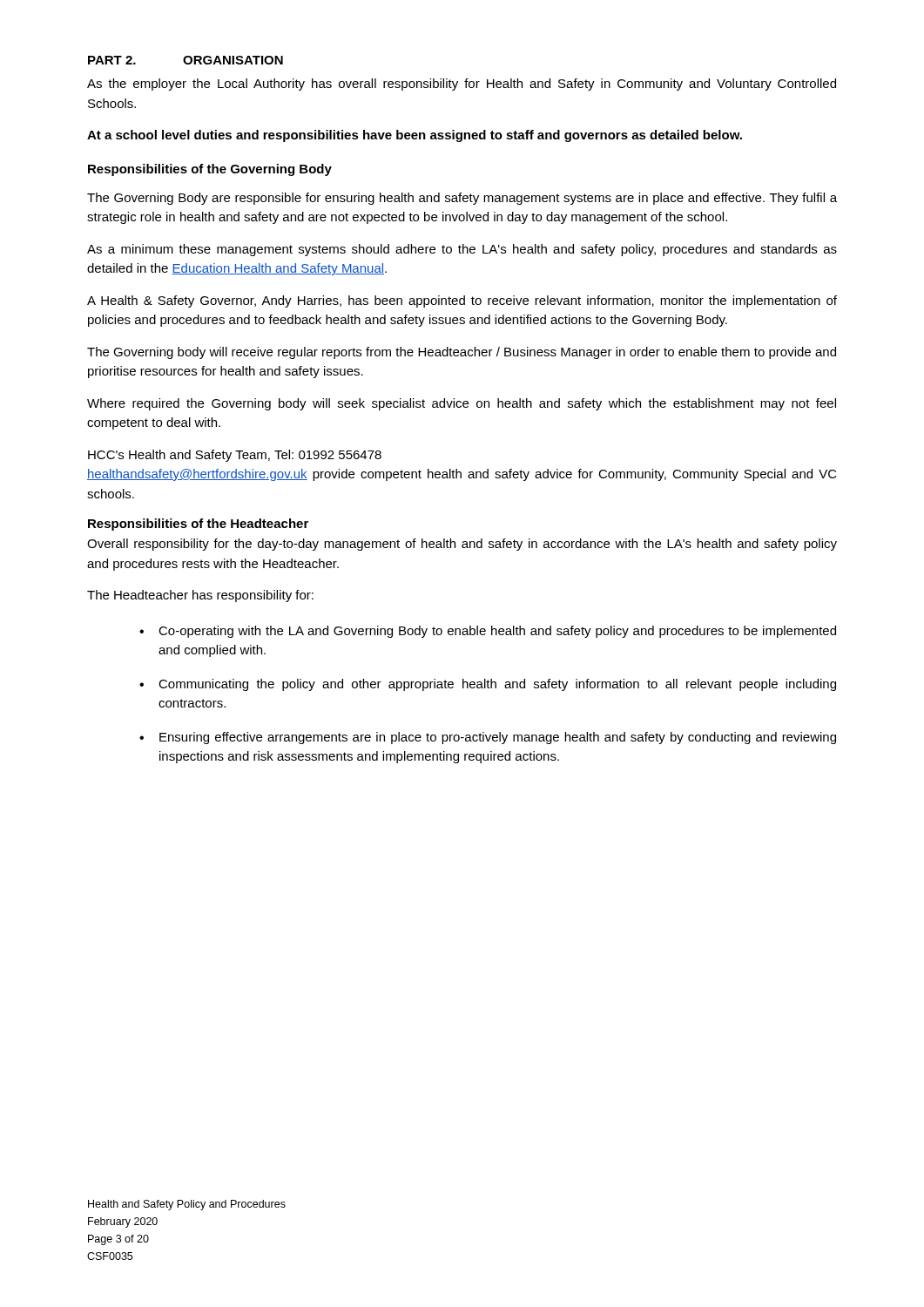Where is the passage that starts "Overall responsibility for the day-to-day management of"?
This screenshot has width=924, height=1307.
462,553
